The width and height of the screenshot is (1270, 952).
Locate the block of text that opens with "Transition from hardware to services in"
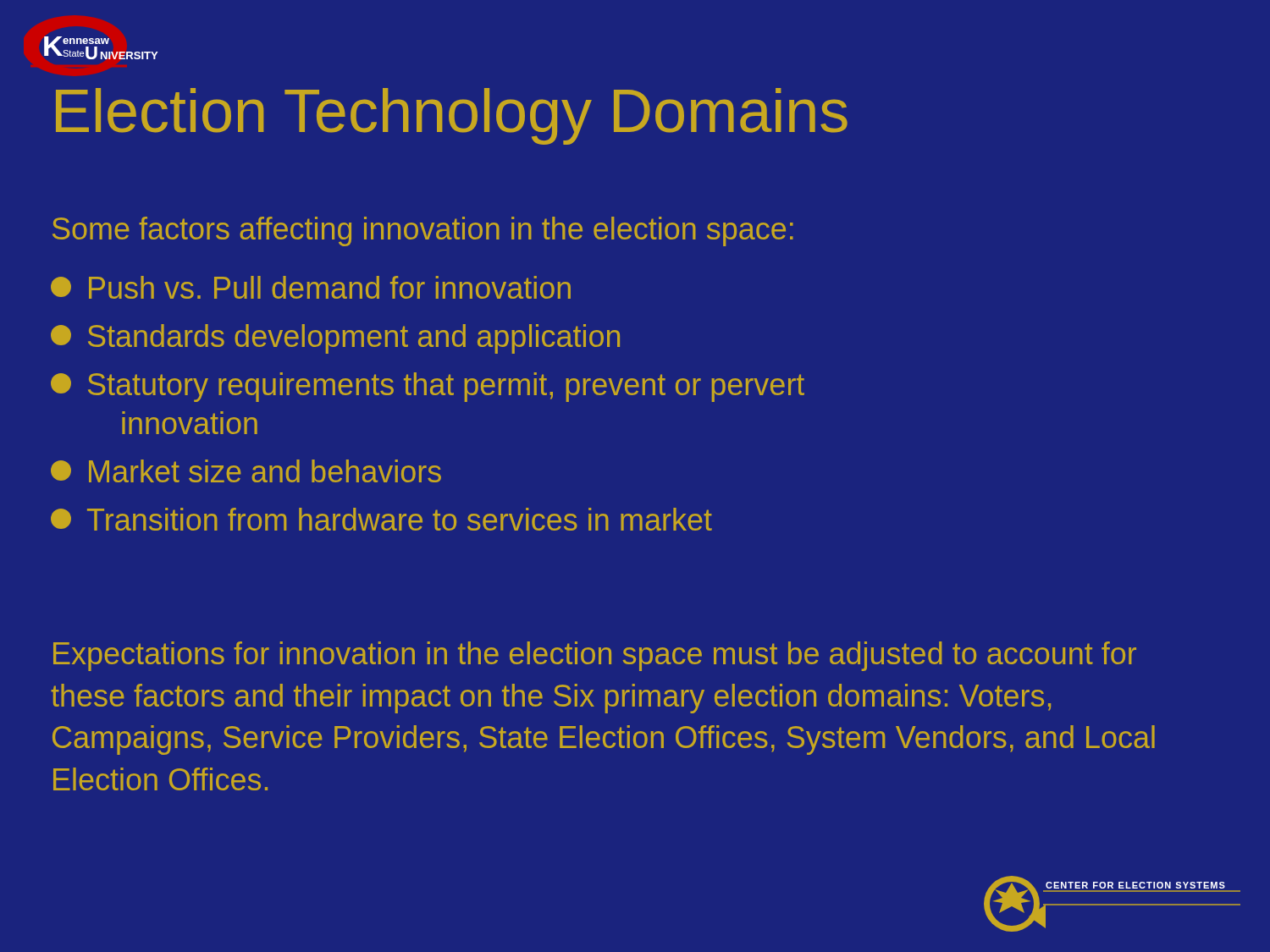[381, 521]
